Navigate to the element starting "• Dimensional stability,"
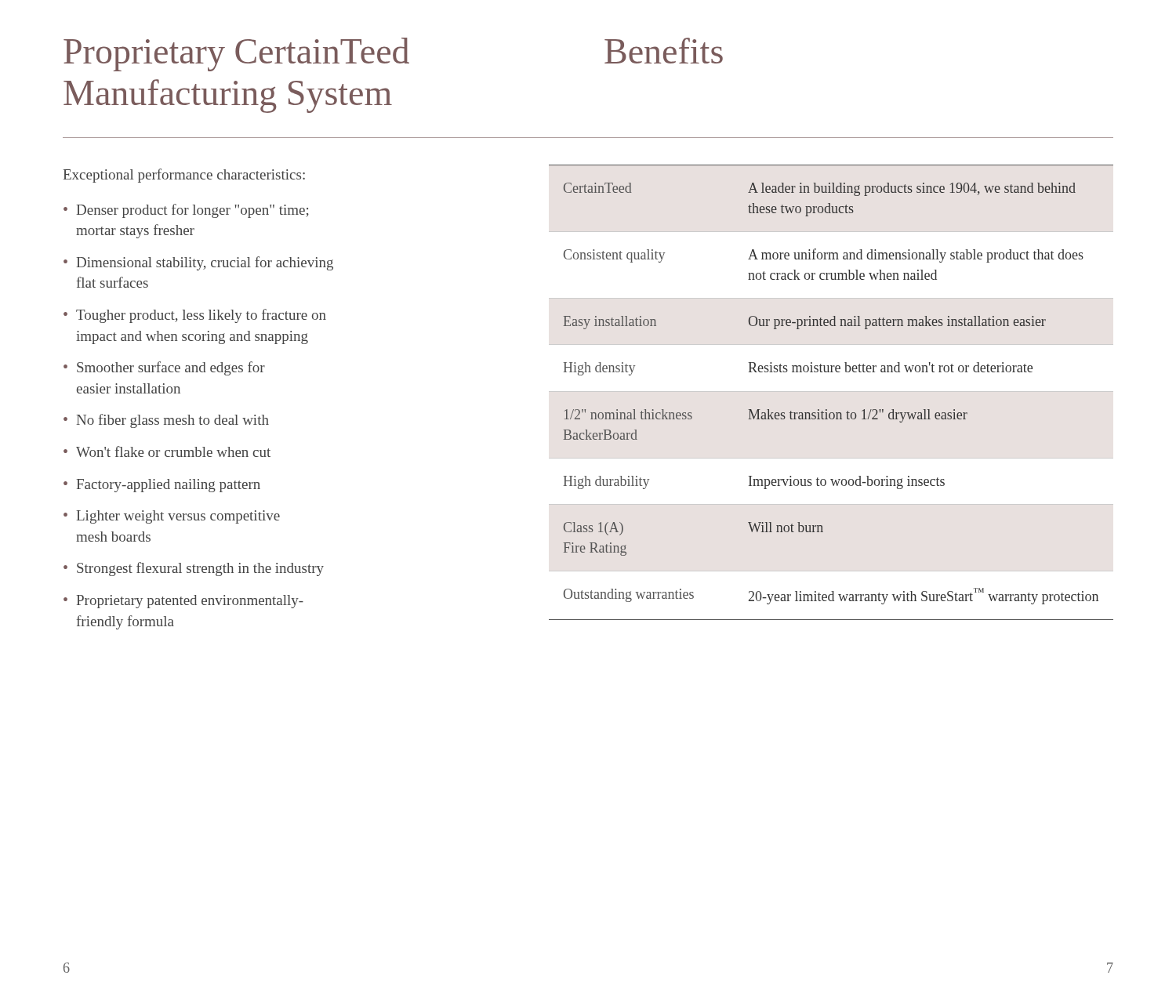 198,273
